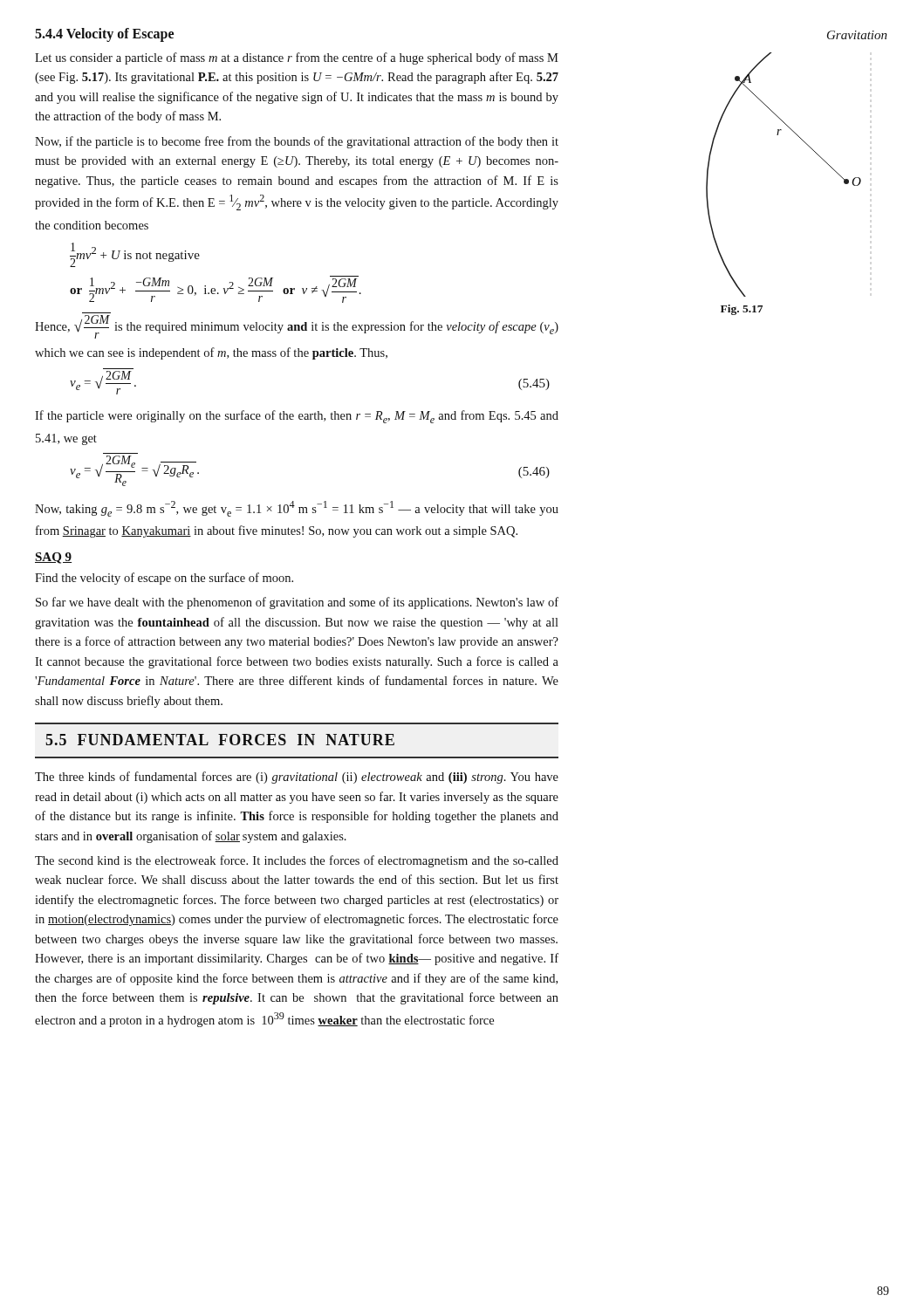Find the text block that says "If the particle"
Viewport: 924px width, 1309px height.
[297, 427]
